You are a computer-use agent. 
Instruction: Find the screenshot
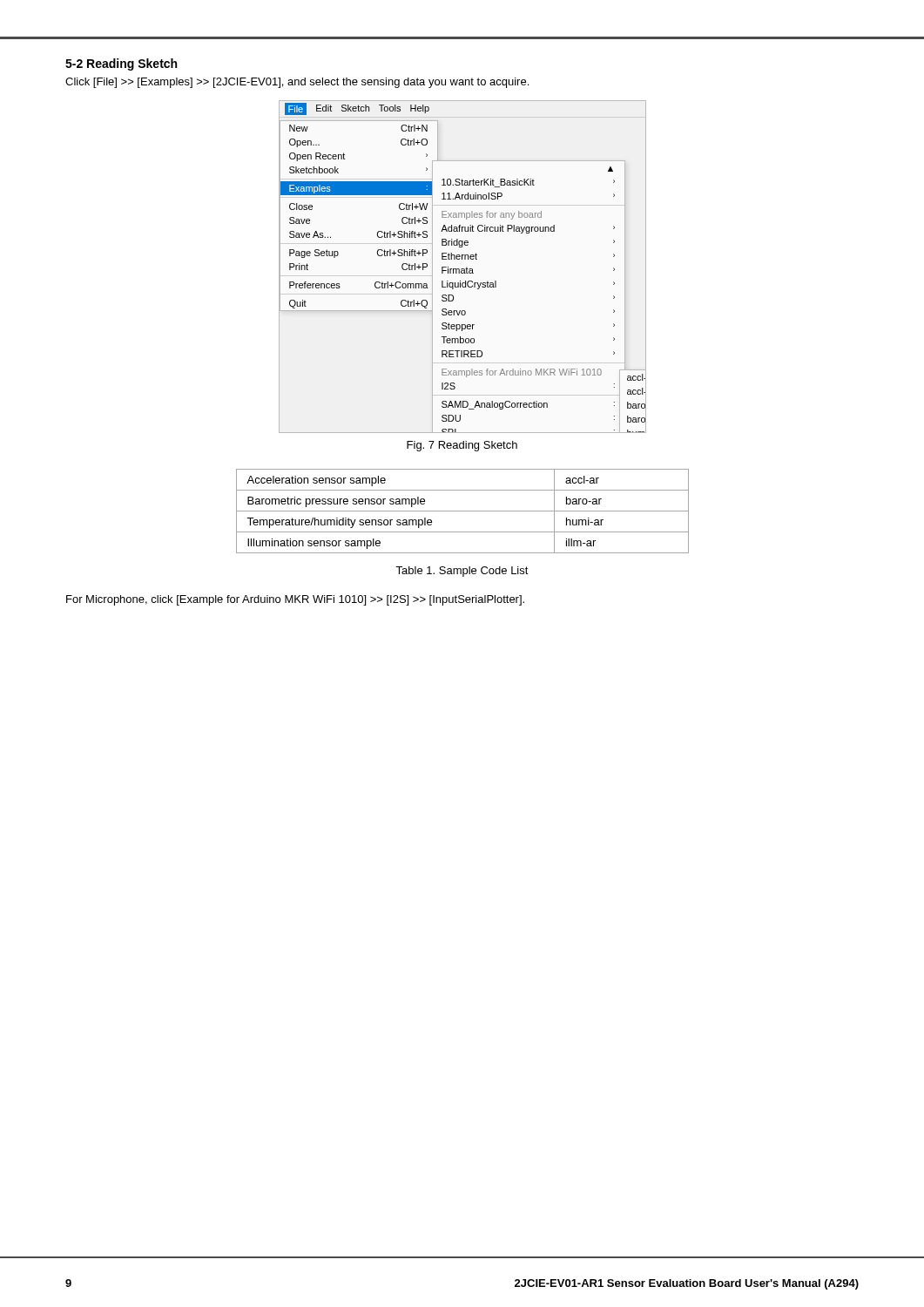[462, 267]
